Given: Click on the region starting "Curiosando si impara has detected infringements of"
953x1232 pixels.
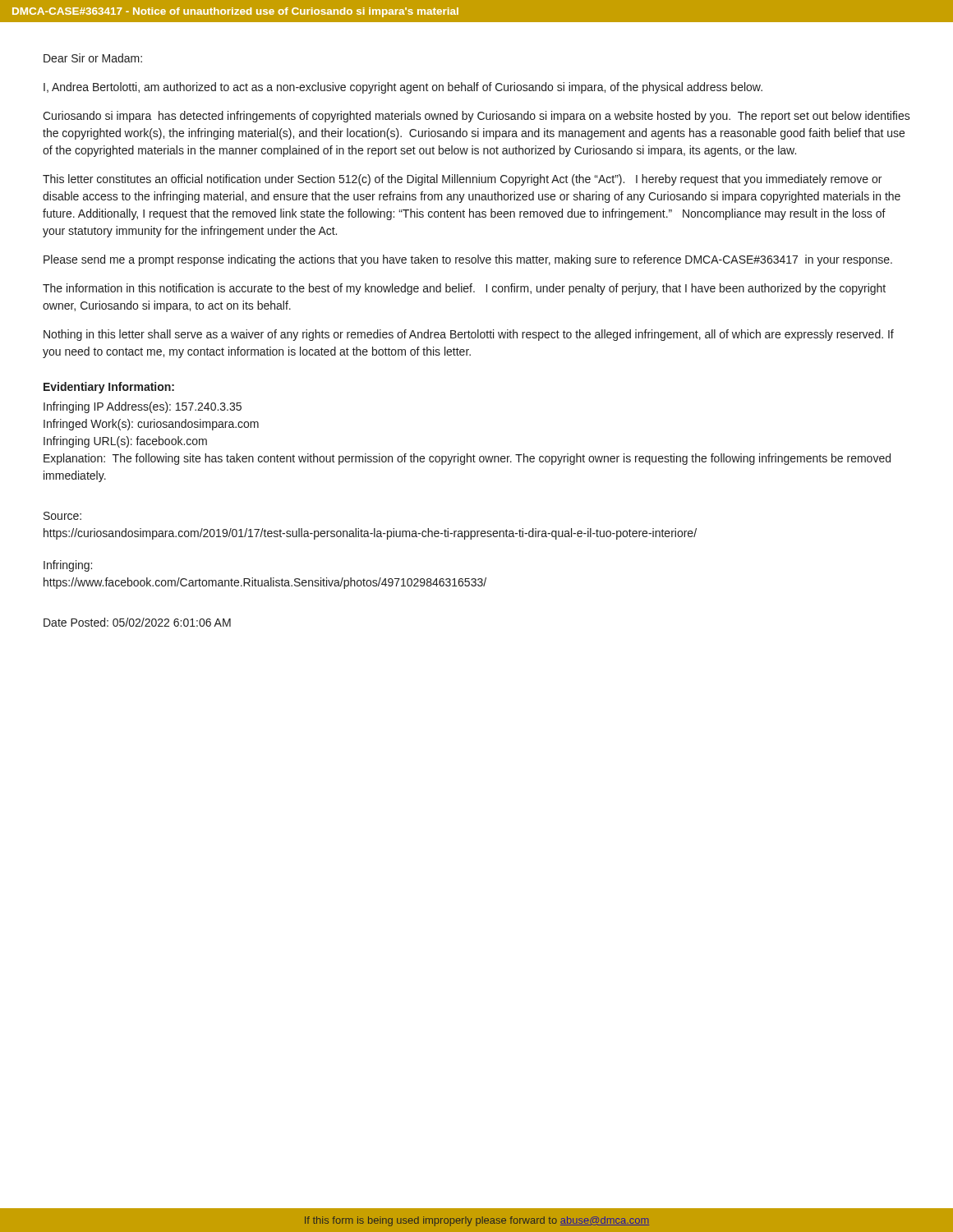Looking at the screenshot, I should click(476, 133).
